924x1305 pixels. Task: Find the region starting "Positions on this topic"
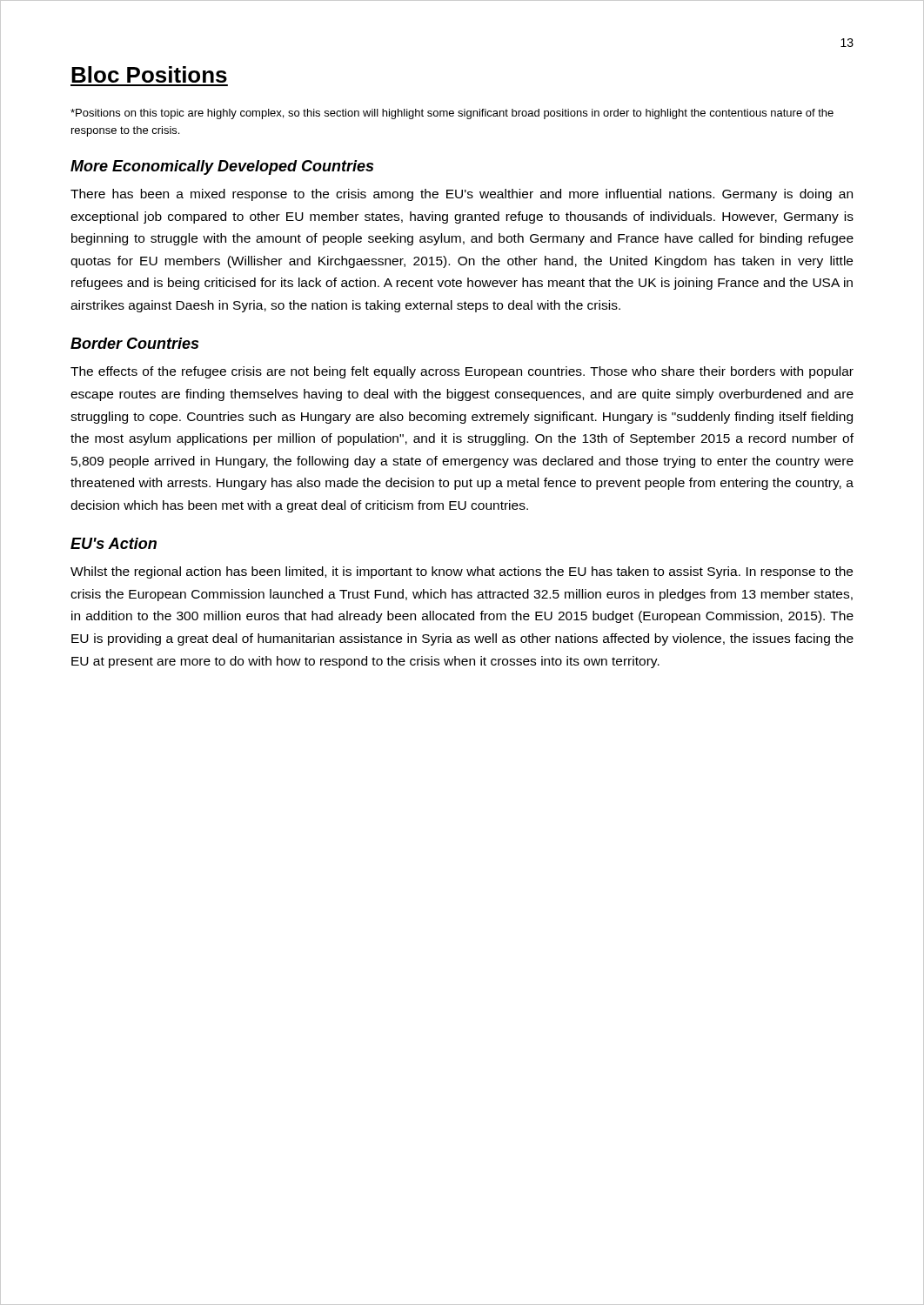click(452, 121)
